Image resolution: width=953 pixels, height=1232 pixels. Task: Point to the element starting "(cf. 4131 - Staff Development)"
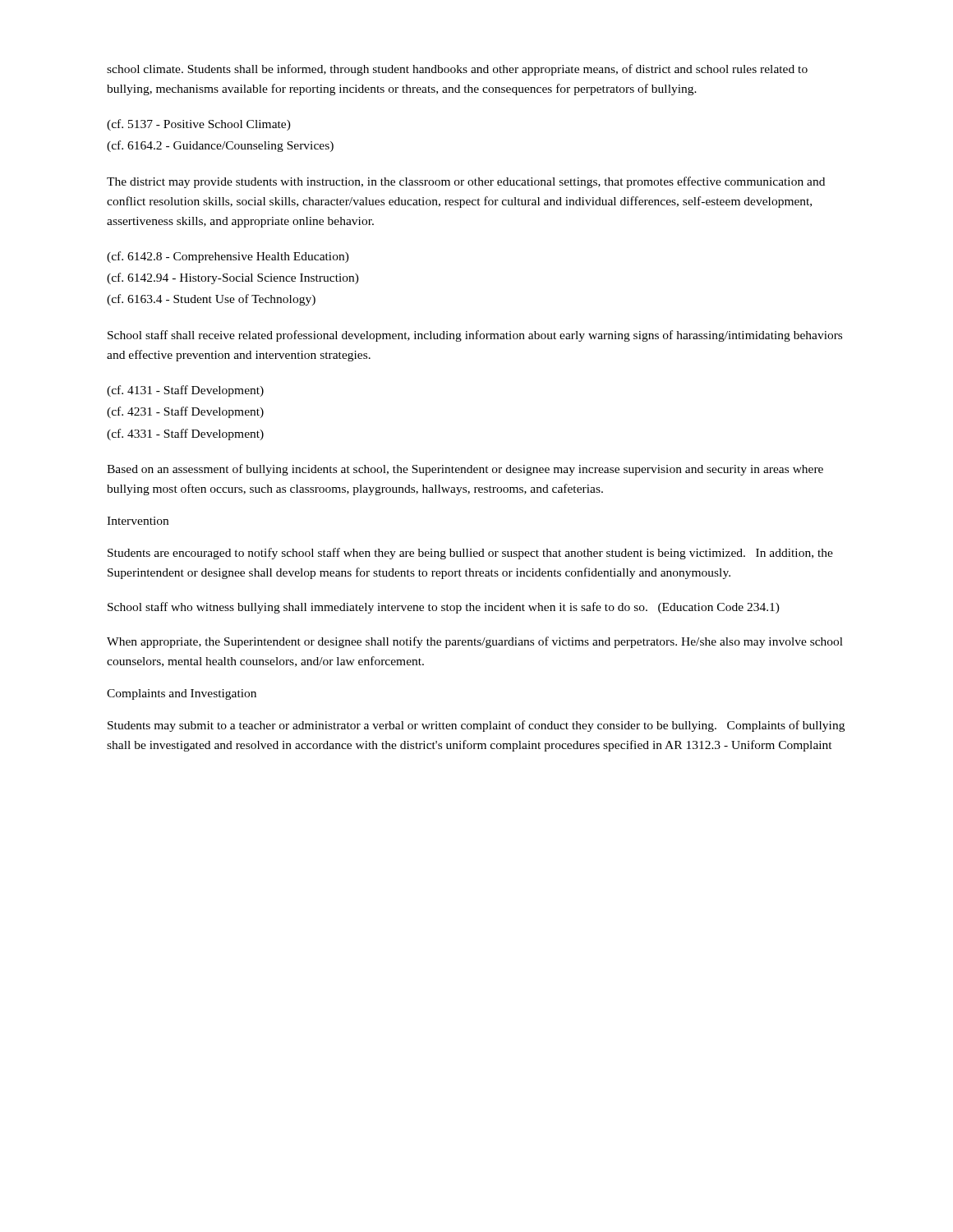click(185, 390)
